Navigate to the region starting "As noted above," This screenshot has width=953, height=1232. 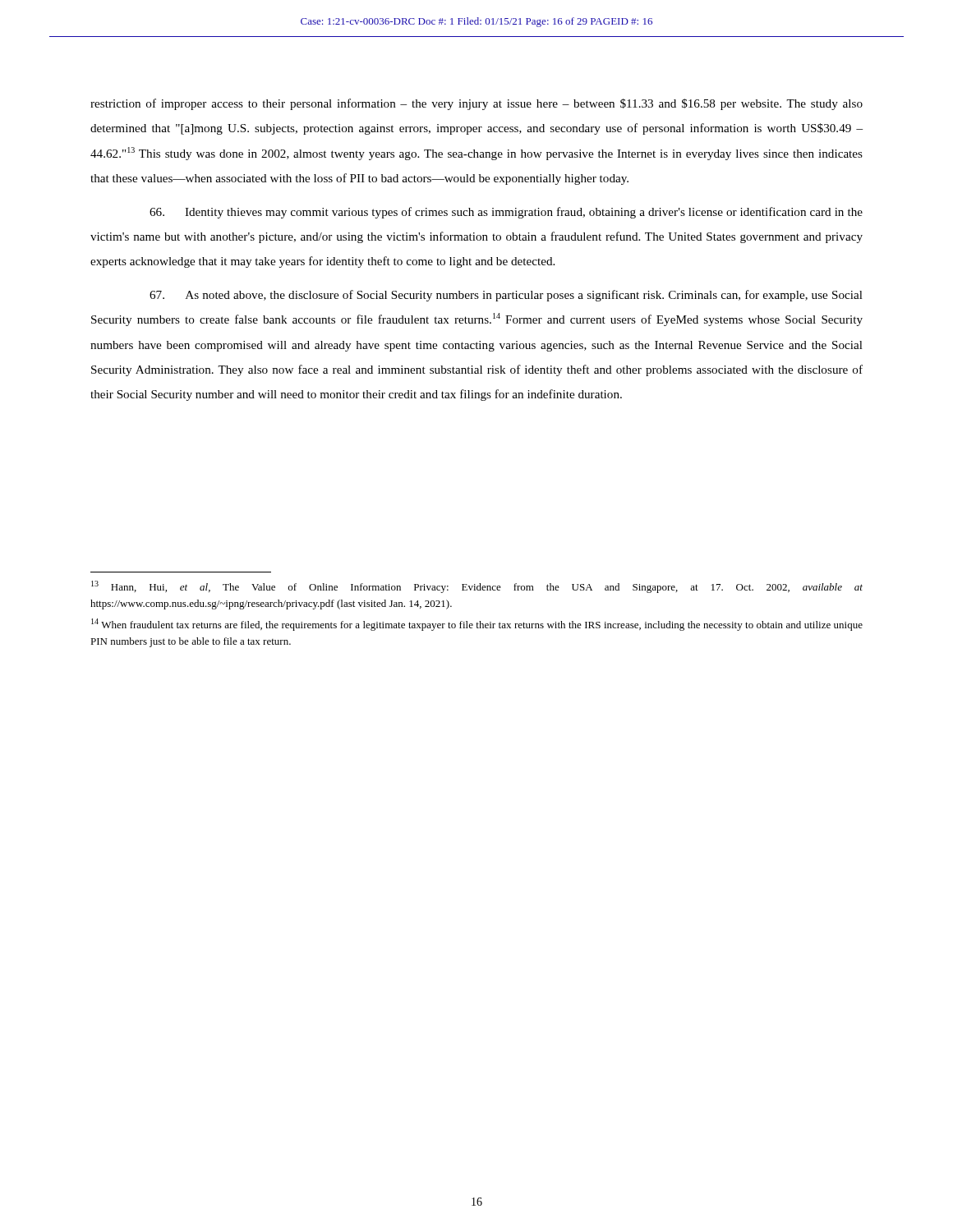point(476,344)
